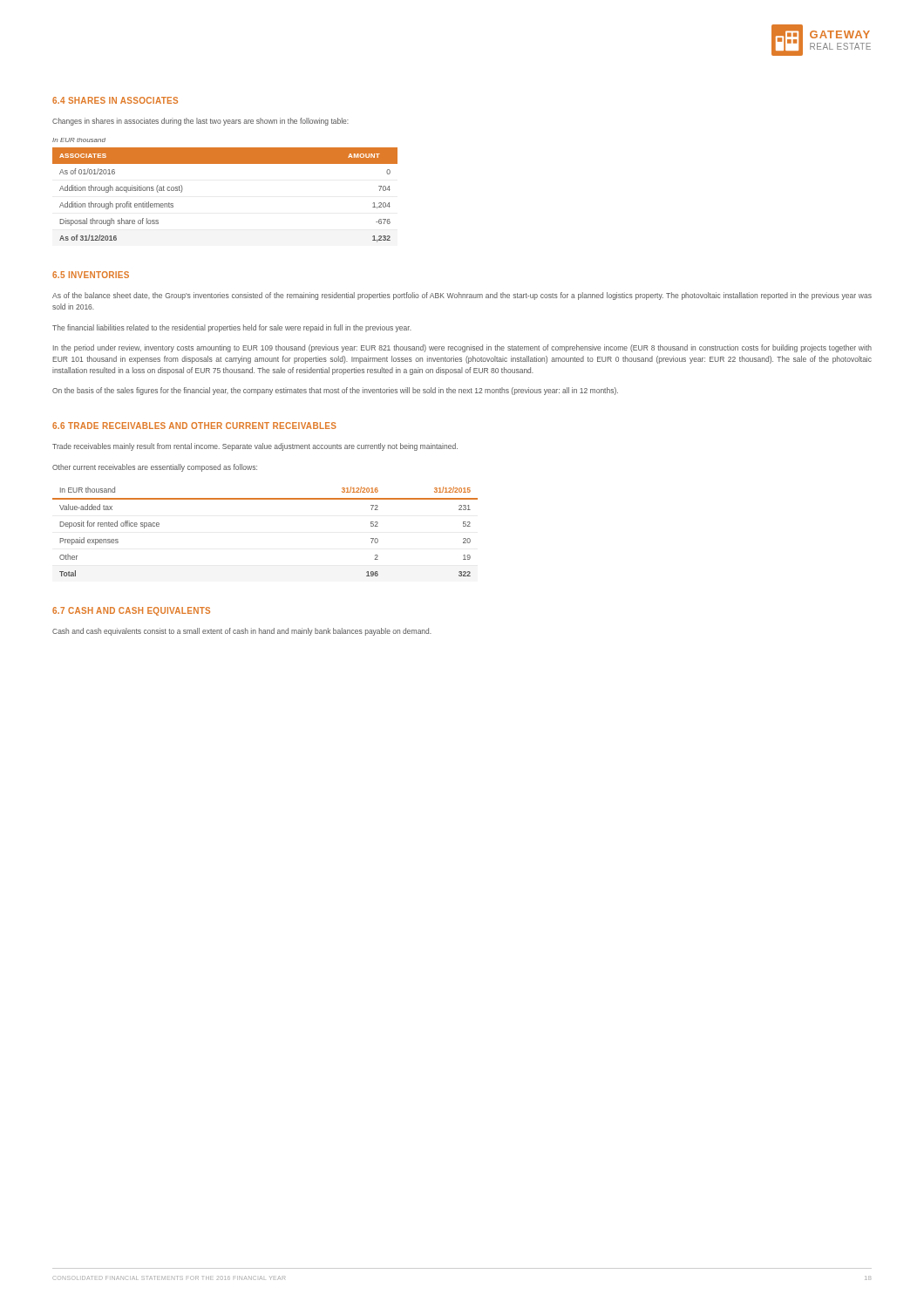
Task: Point to the block beginning "In the period under review, inventory costs amounting"
Action: click(x=462, y=359)
